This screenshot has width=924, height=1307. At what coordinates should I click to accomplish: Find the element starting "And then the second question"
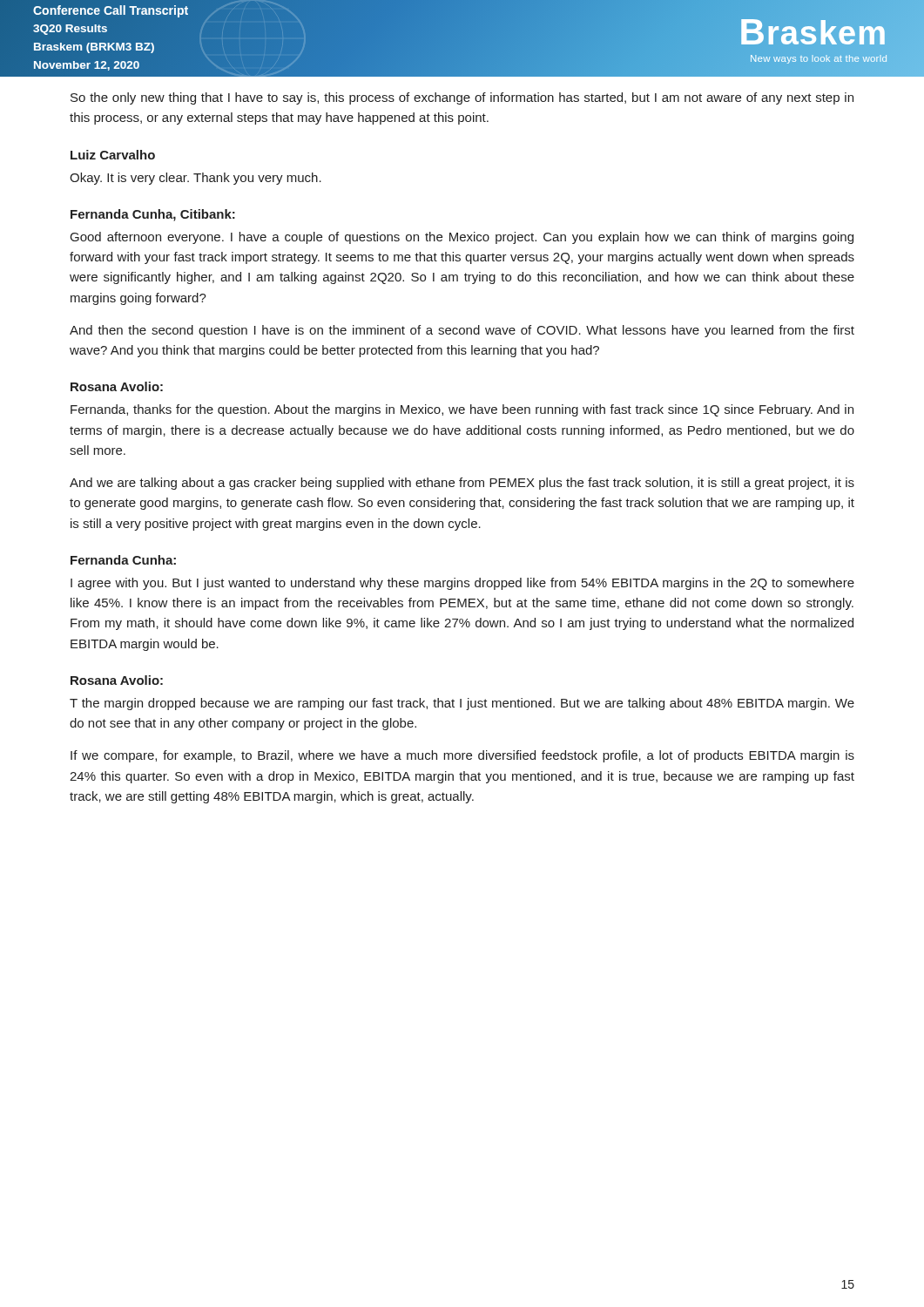tap(462, 340)
